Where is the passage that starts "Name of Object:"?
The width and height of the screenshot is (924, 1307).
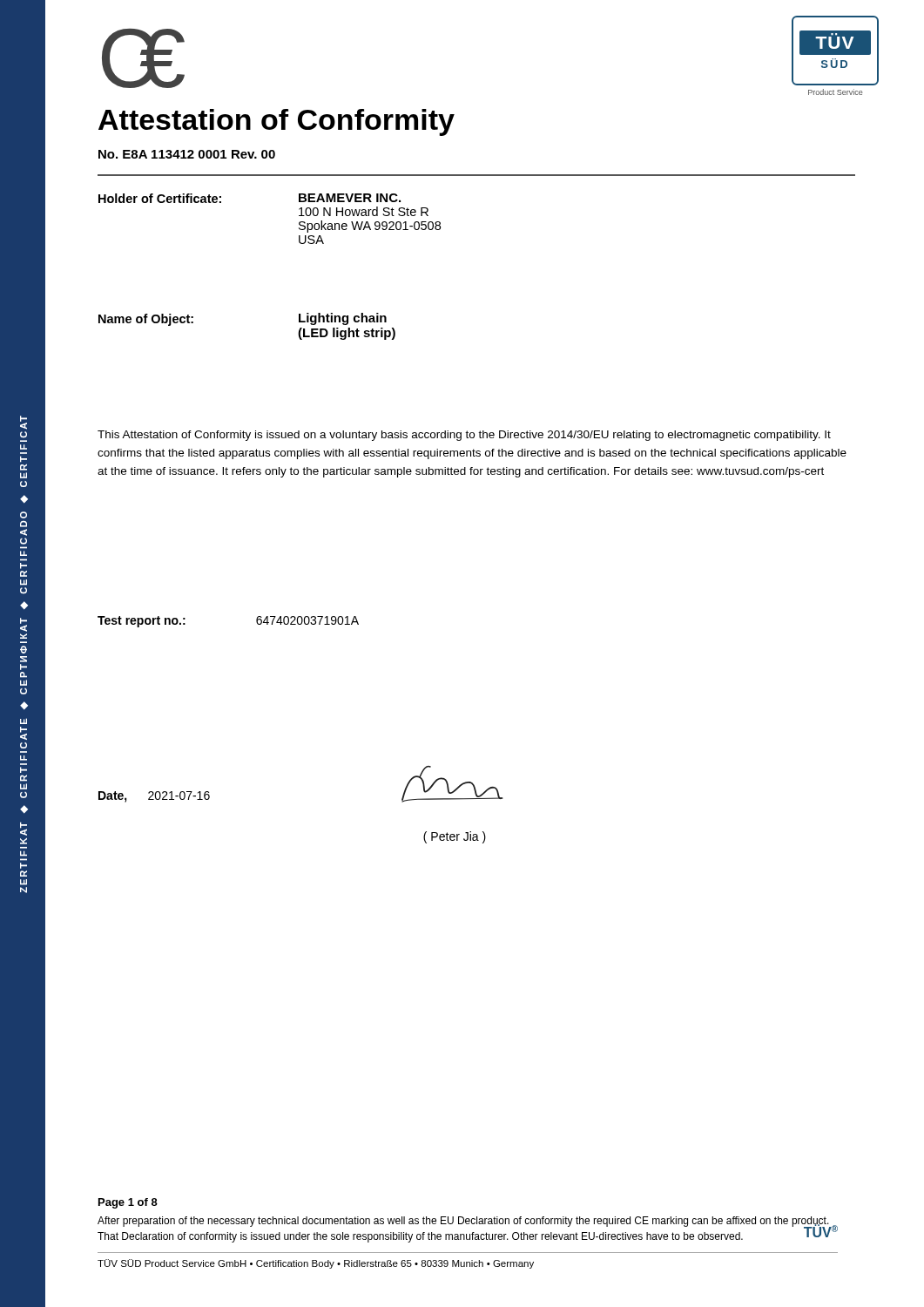point(142,319)
